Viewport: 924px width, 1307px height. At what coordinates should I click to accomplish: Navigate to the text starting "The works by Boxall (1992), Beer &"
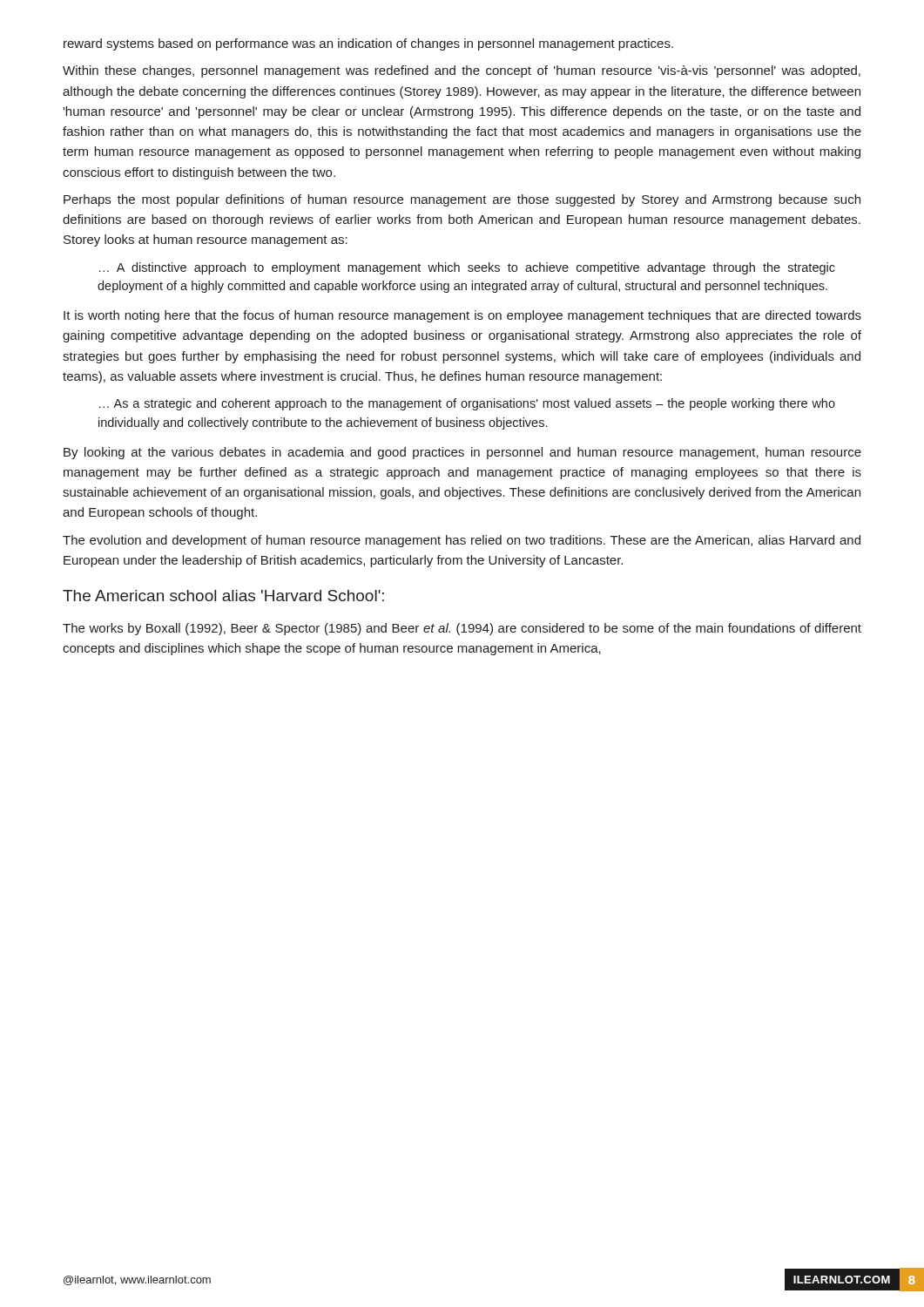[x=462, y=638]
